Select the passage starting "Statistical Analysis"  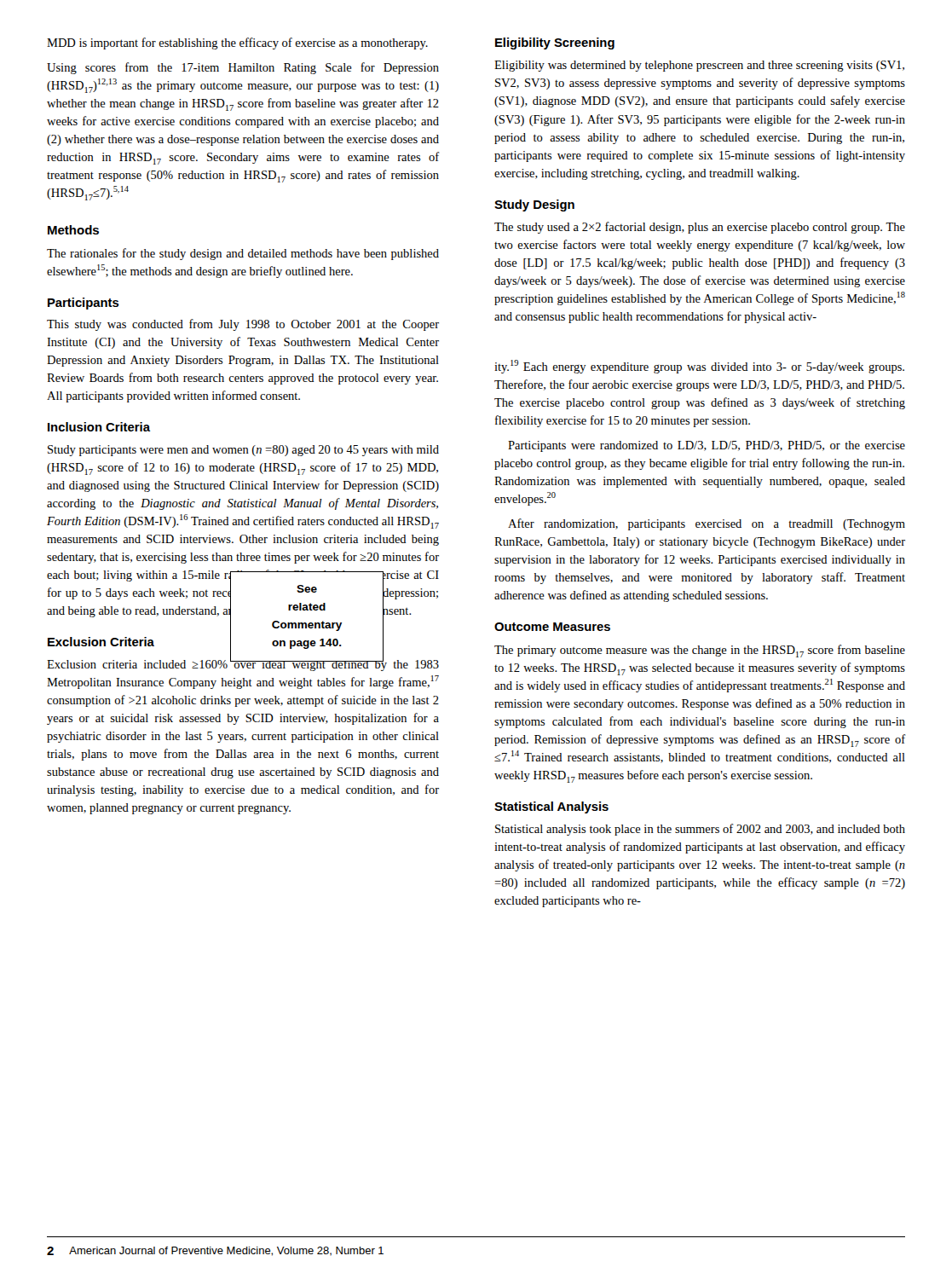[552, 806]
